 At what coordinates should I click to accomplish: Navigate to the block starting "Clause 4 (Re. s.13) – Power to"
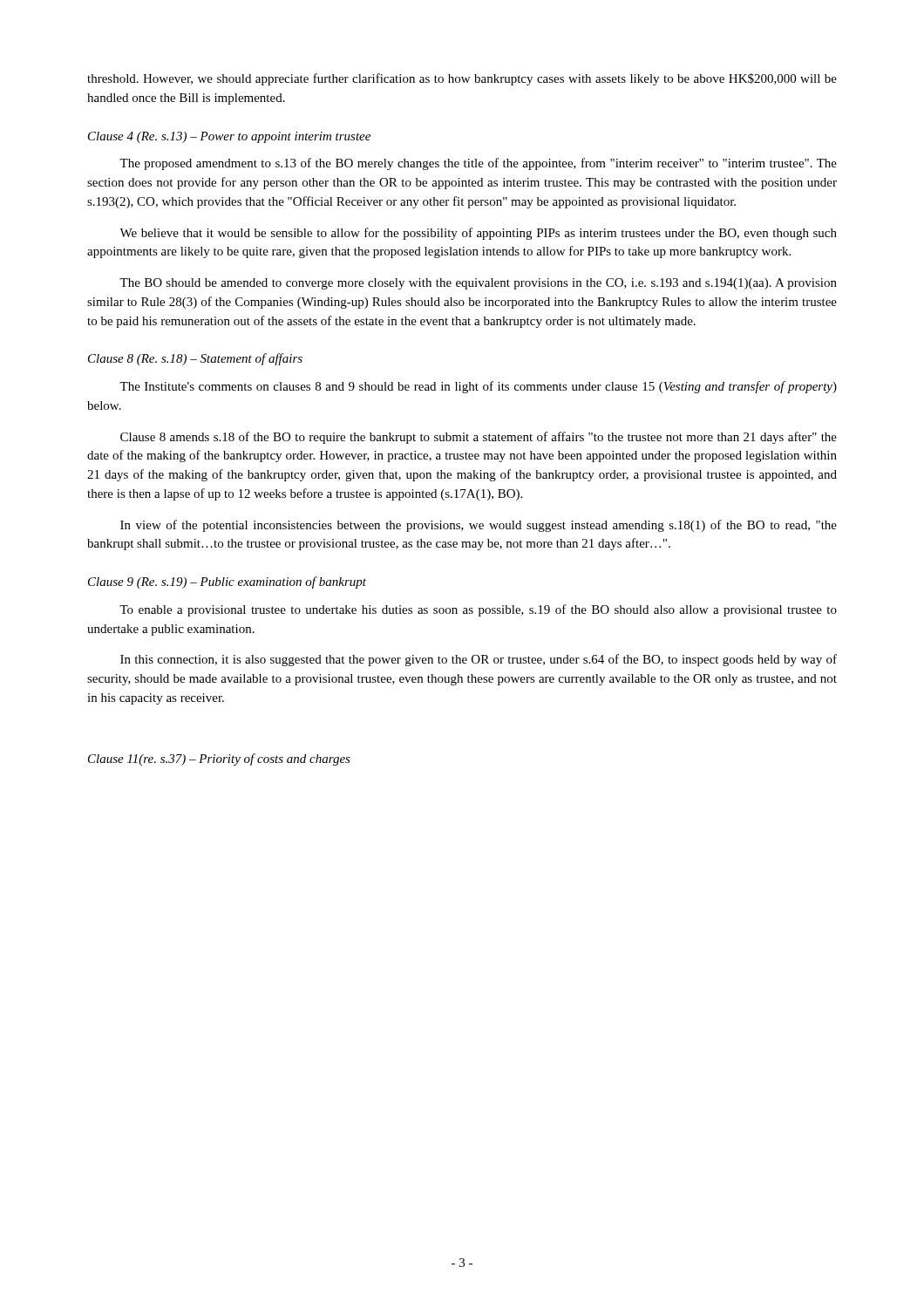click(x=229, y=136)
